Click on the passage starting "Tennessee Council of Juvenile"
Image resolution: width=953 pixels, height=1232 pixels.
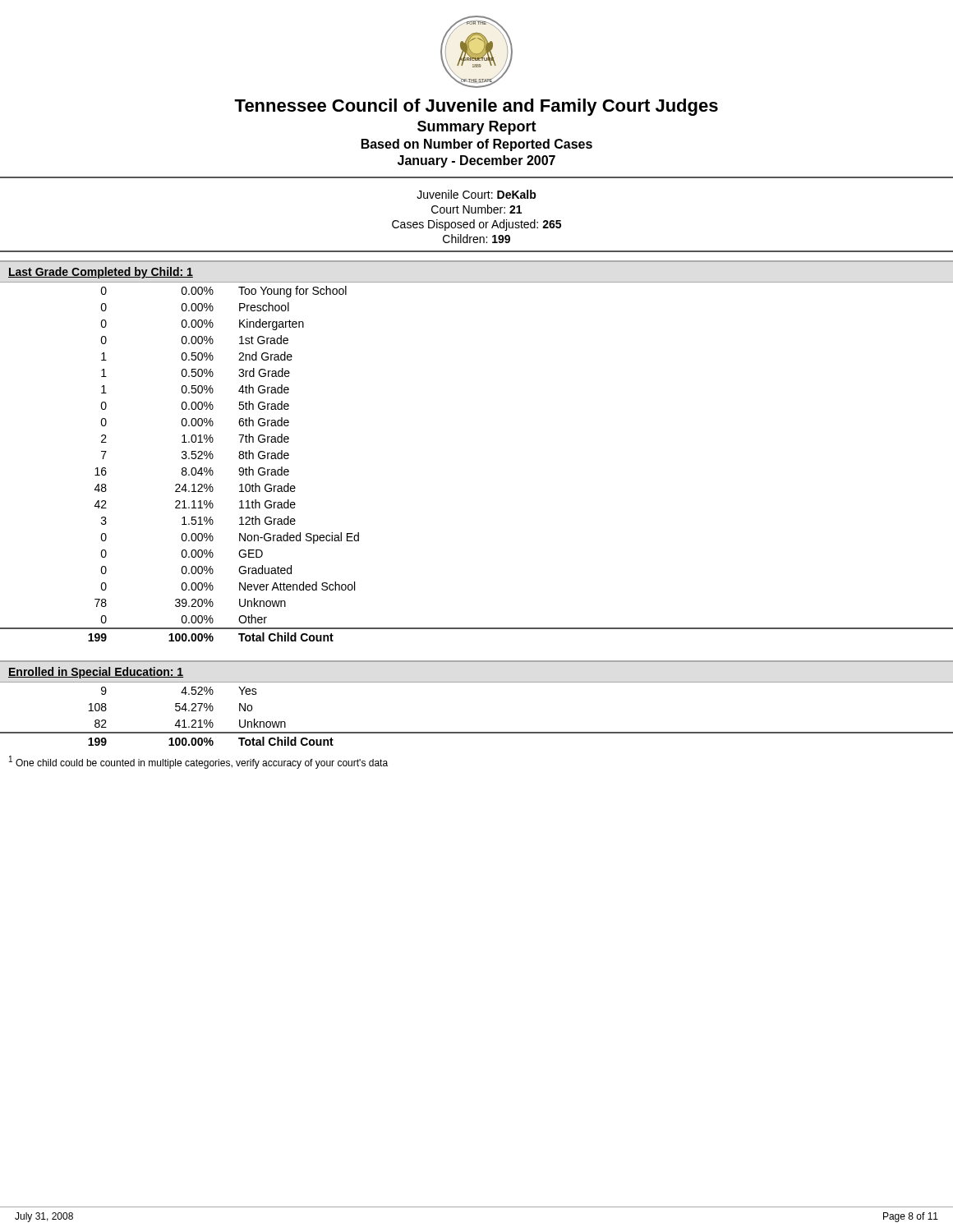pos(476,132)
